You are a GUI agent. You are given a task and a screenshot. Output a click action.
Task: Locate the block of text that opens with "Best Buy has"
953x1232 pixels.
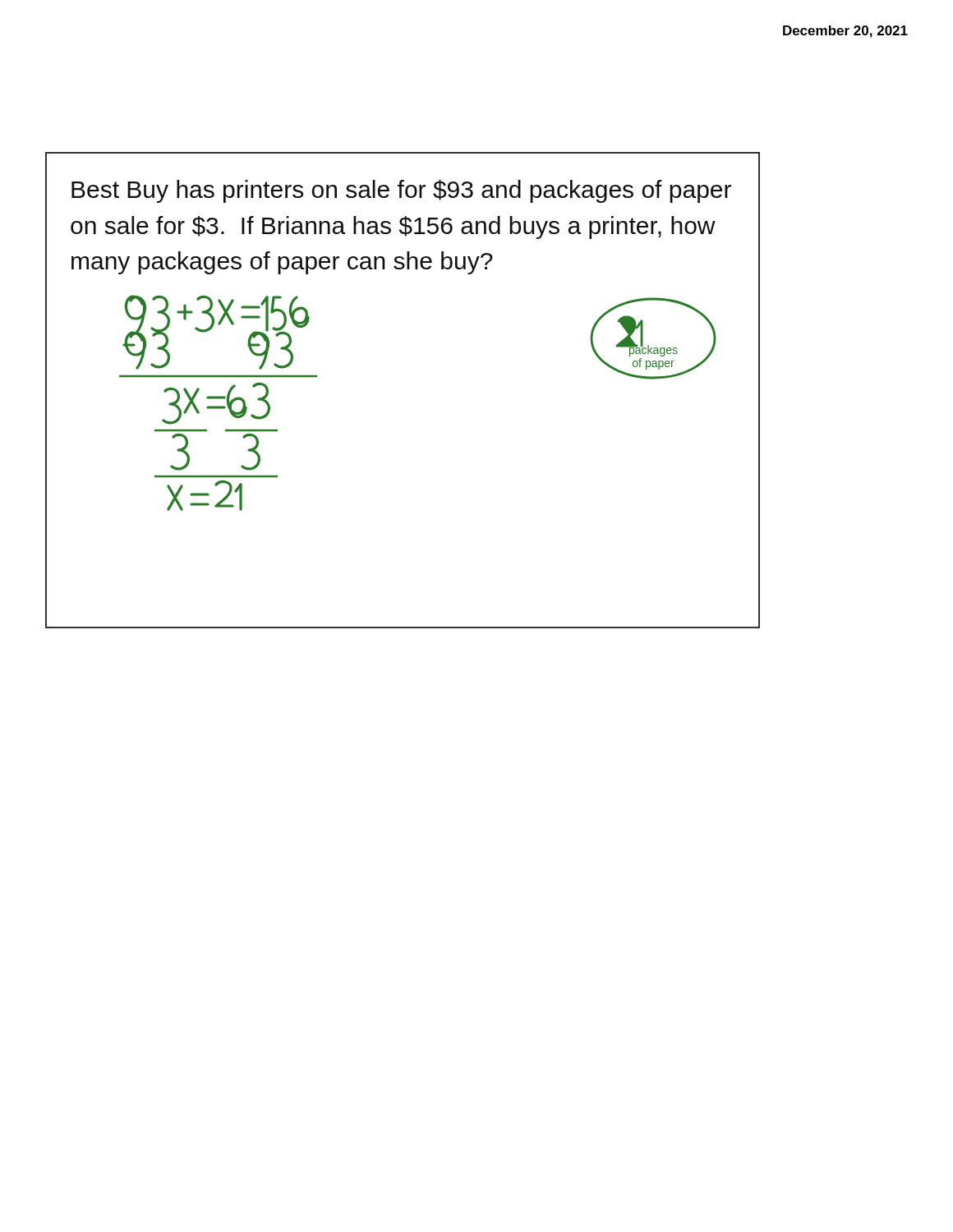pyautogui.click(x=401, y=225)
